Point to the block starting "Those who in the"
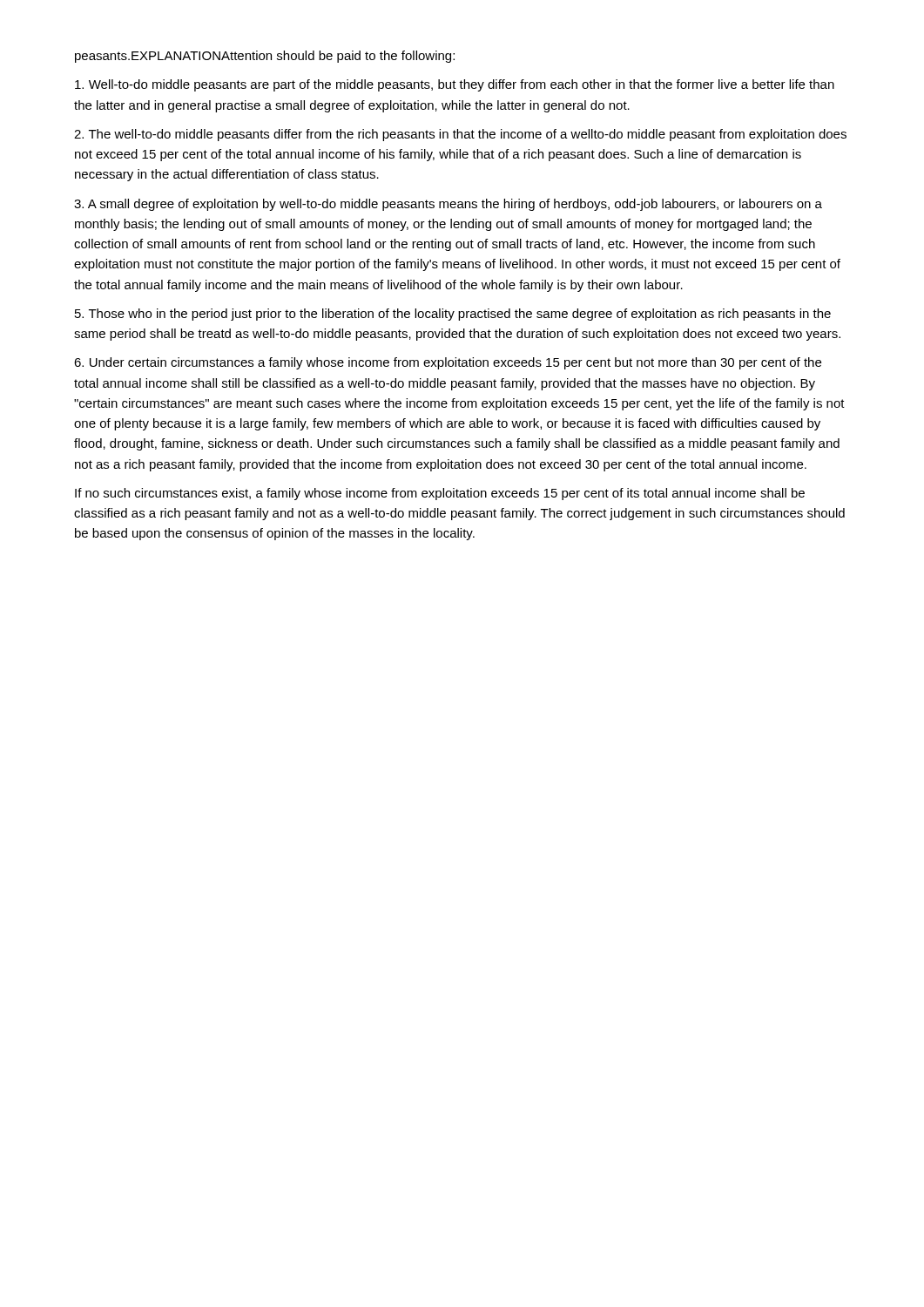The height and width of the screenshot is (1307, 924). click(x=458, y=323)
